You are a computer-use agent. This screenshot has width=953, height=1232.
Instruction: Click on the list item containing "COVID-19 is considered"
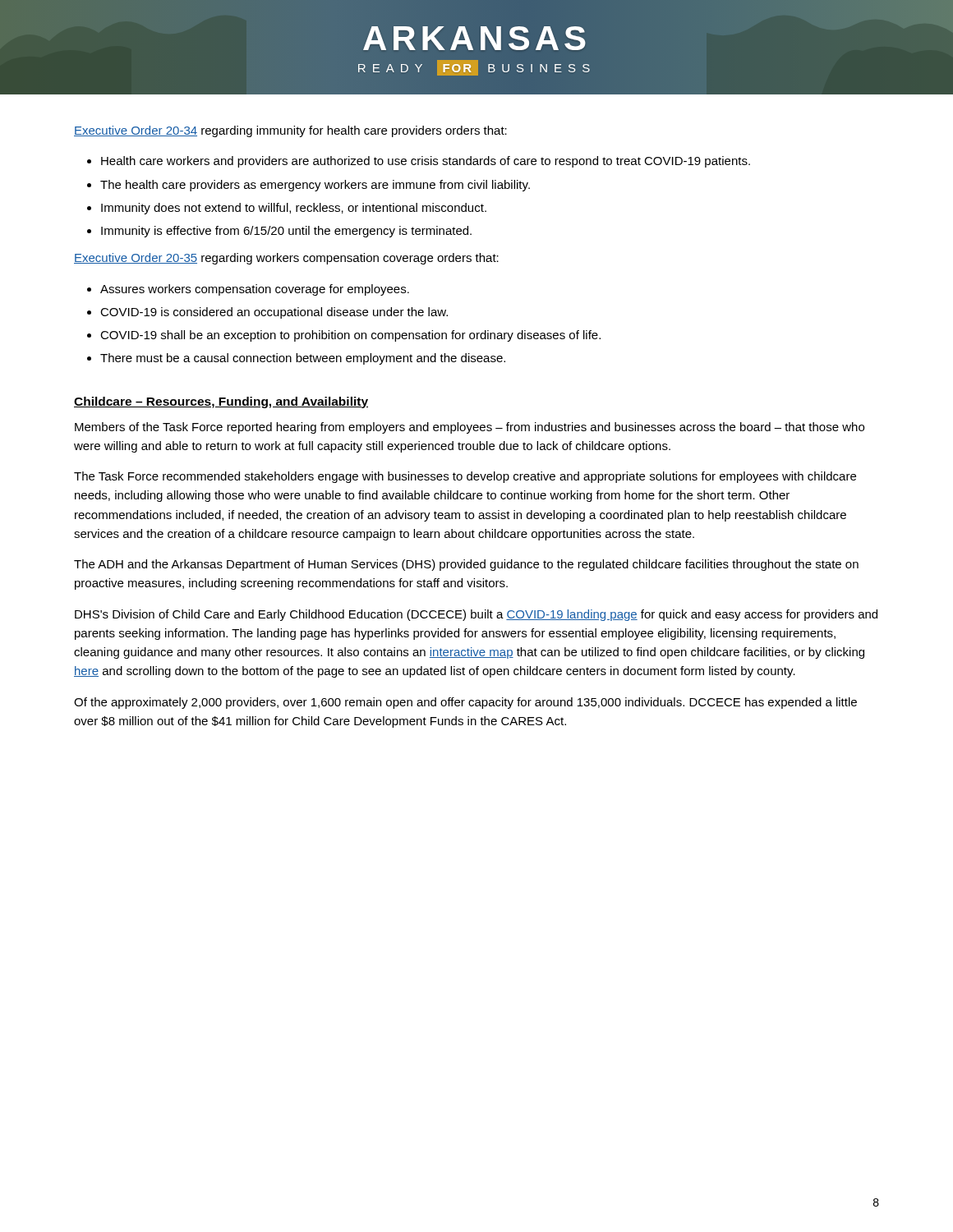click(275, 312)
